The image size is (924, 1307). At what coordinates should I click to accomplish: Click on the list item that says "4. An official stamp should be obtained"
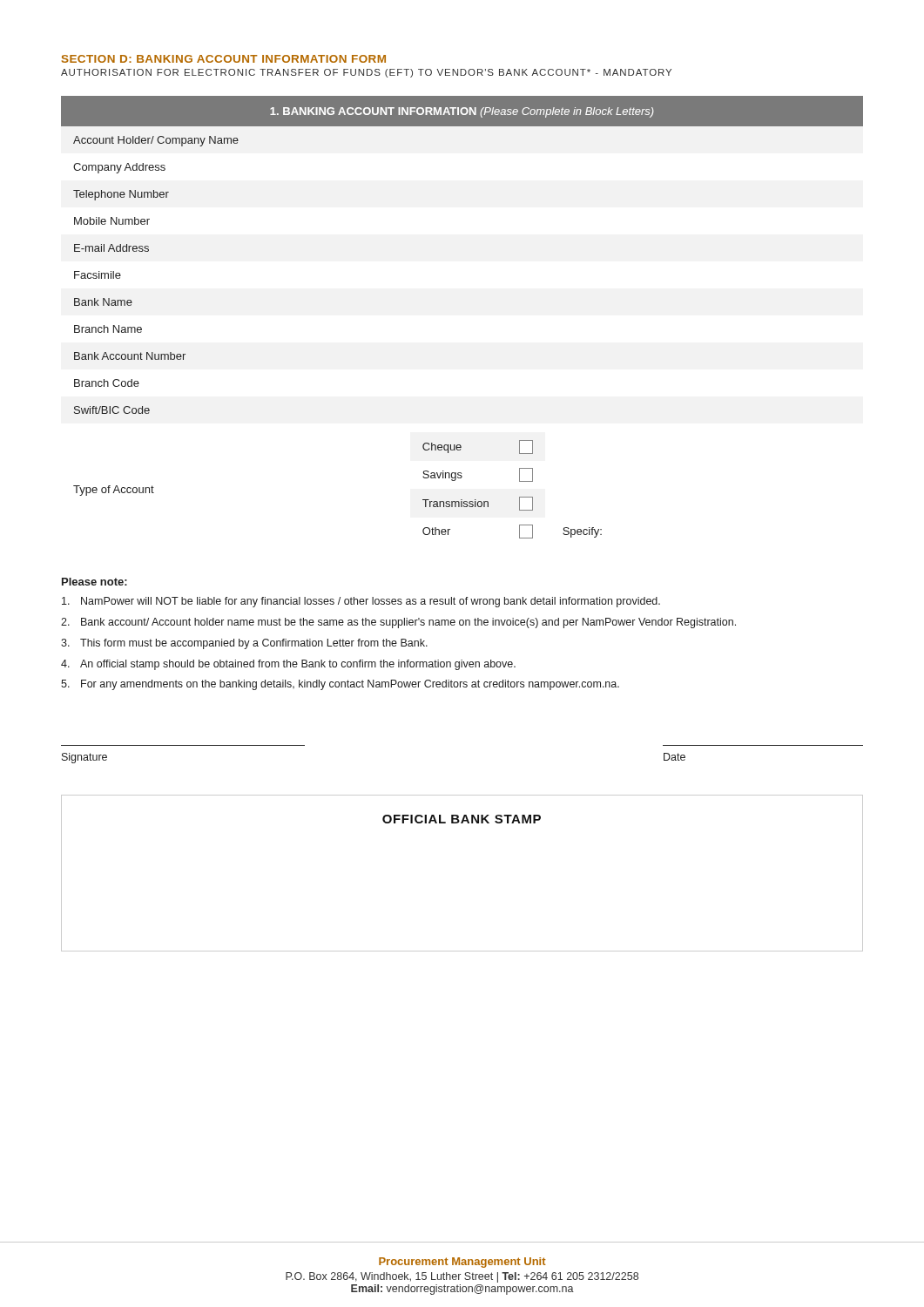tap(462, 664)
